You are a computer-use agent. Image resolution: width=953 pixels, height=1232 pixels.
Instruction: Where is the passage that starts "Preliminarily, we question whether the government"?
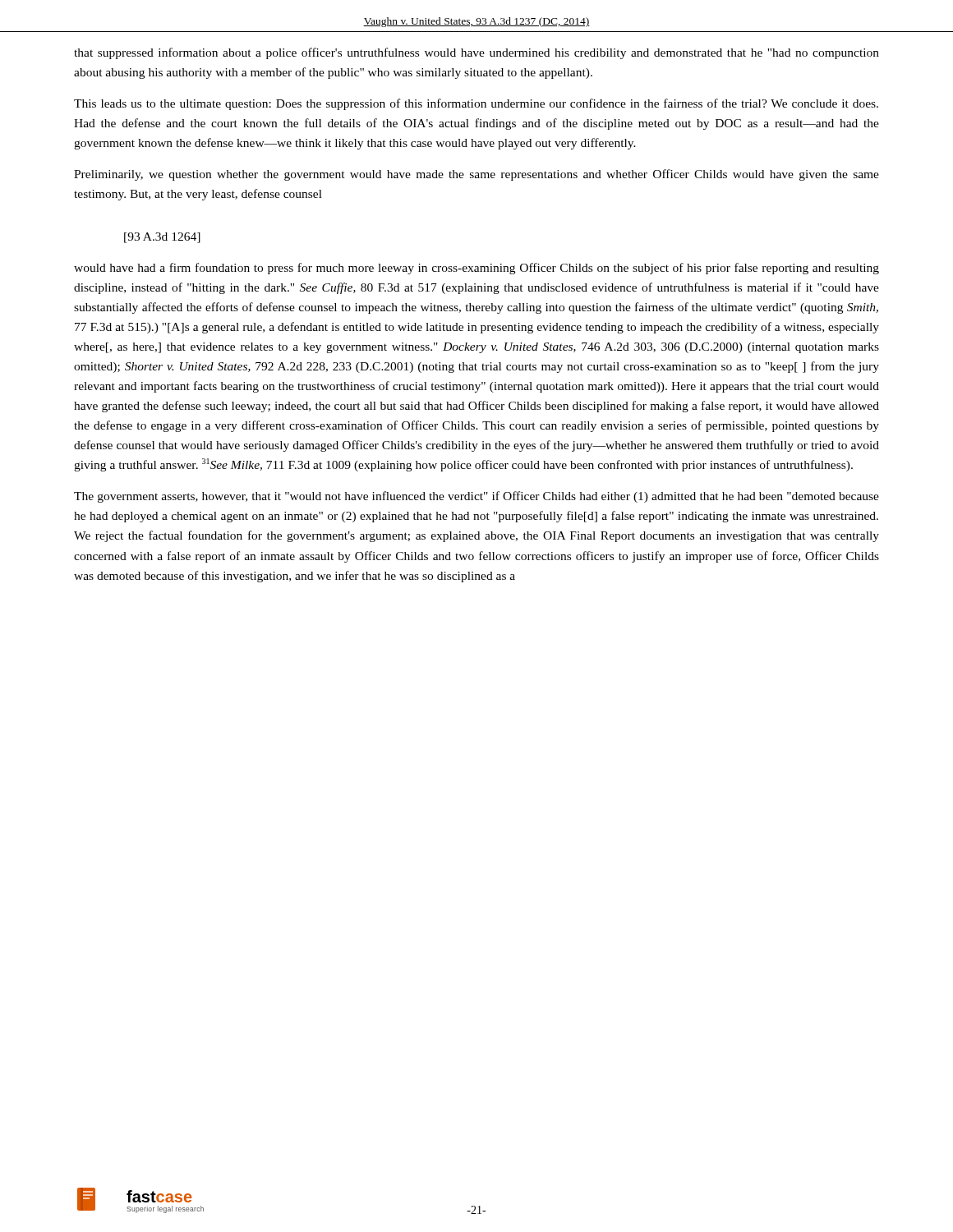pos(476,184)
